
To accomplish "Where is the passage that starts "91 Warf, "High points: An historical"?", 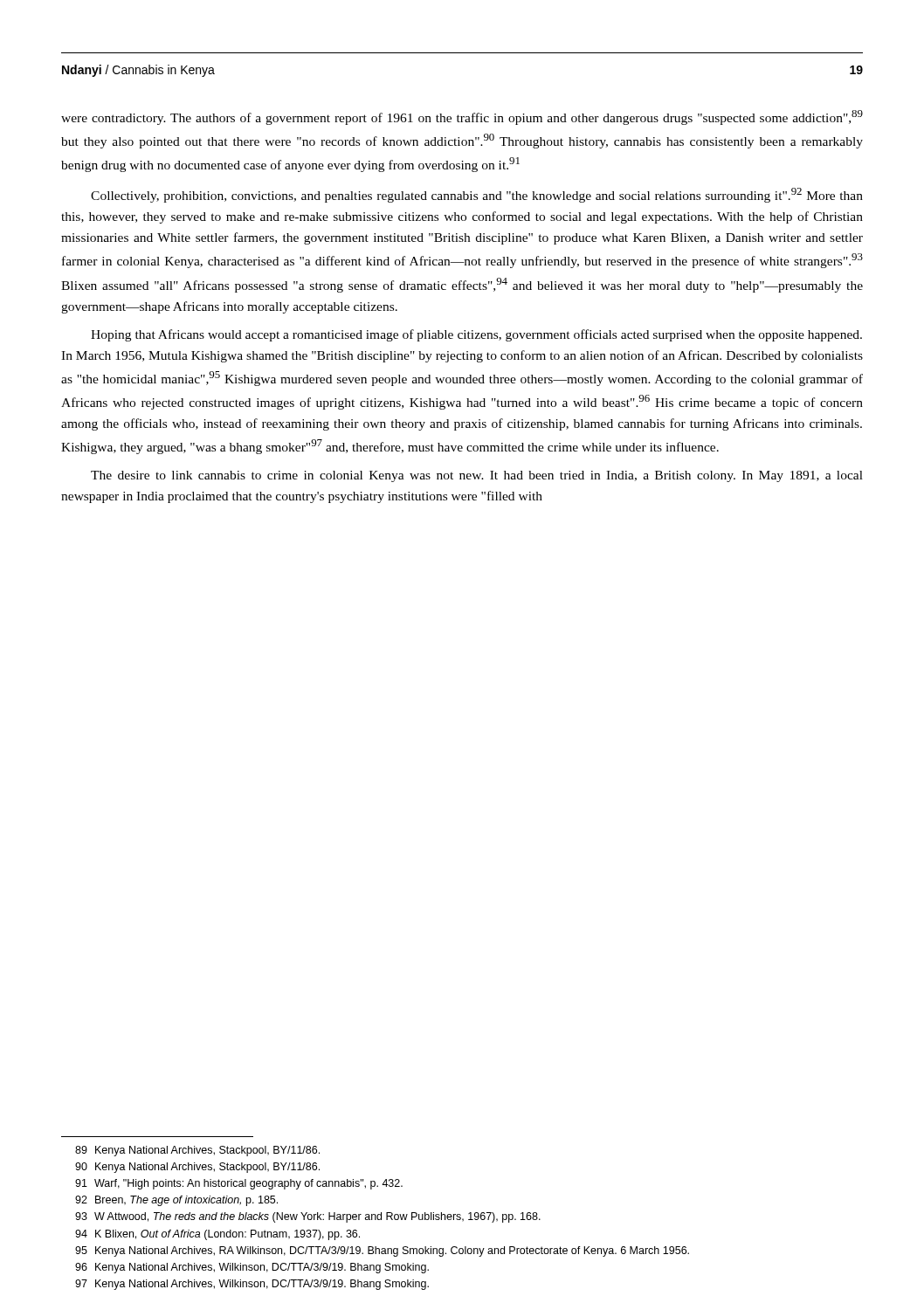I will pyautogui.click(x=239, y=1184).
